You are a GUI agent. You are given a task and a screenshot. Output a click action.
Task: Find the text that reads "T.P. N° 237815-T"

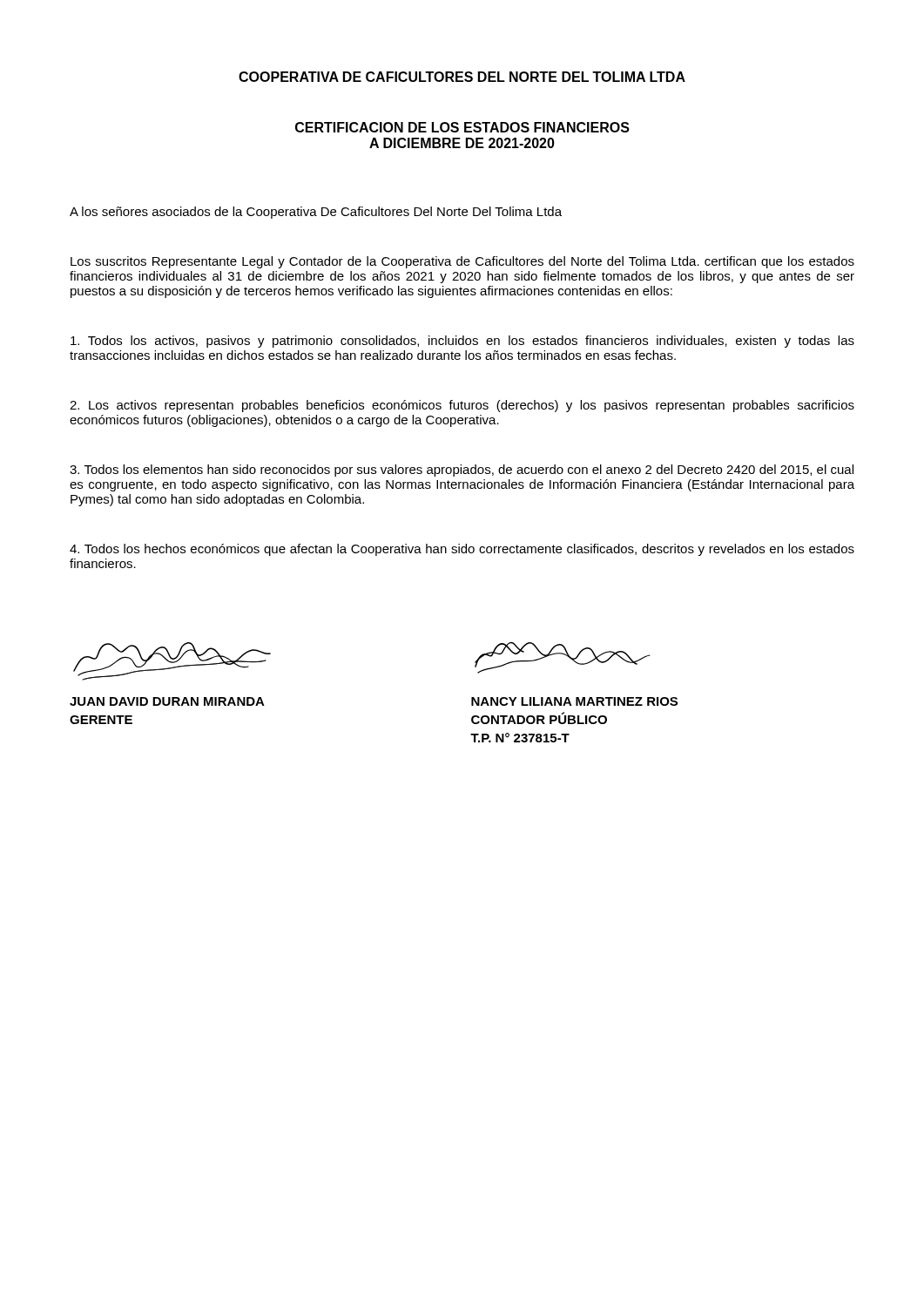[x=520, y=738]
